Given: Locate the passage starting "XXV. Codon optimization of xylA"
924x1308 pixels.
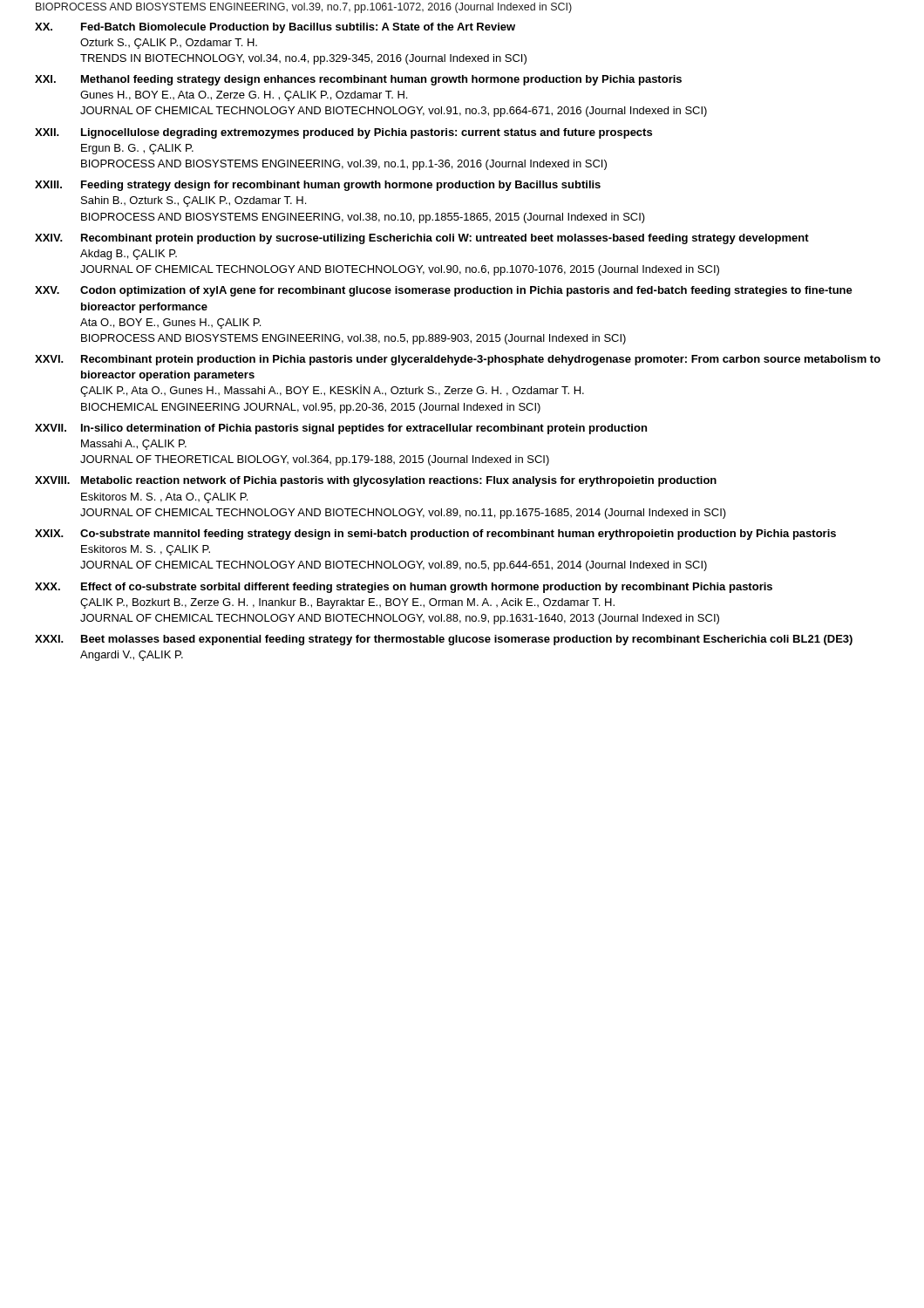Looking at the screenshot, I should tap(444, 291).
